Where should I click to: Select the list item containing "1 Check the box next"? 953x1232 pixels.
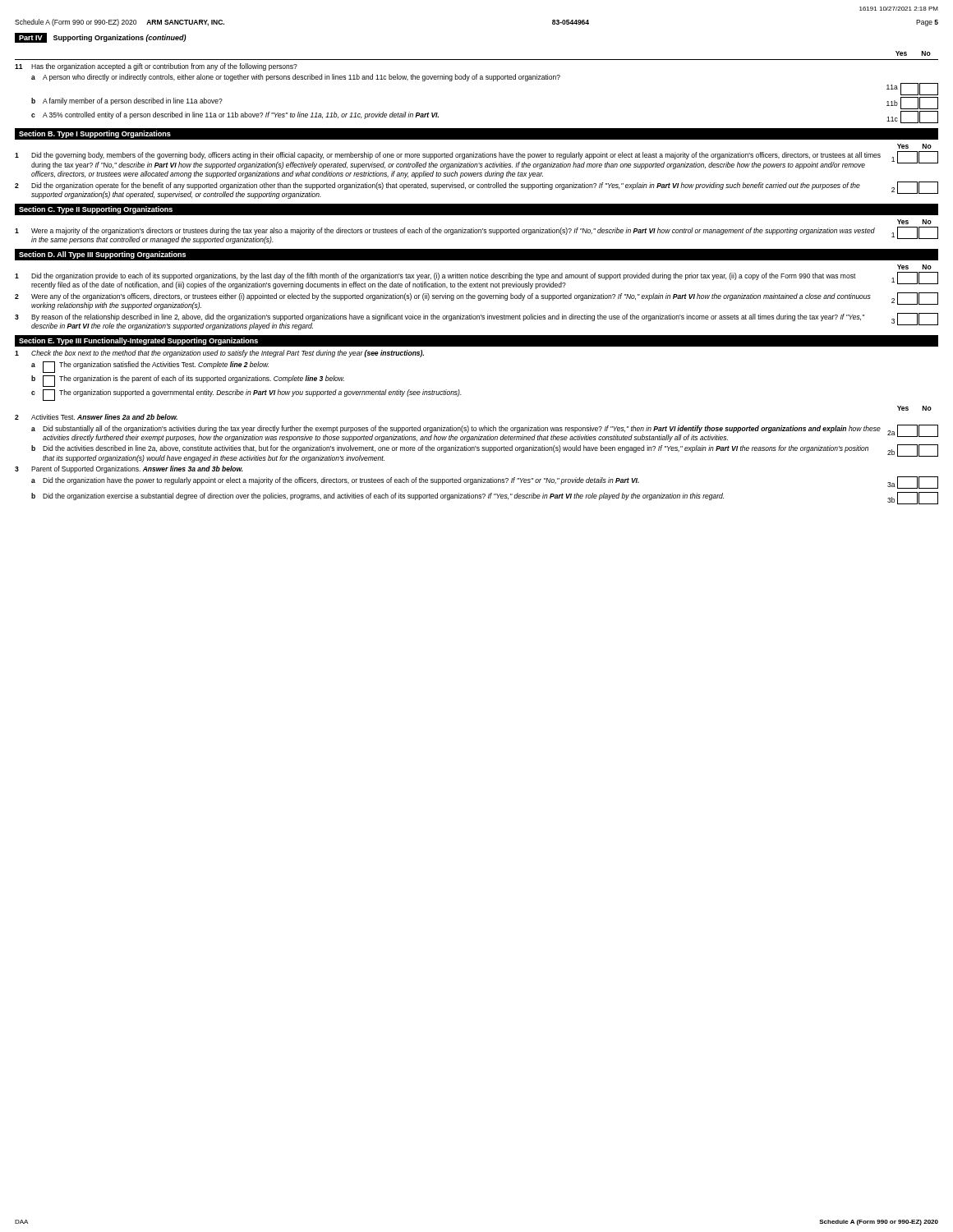click(x=476, y=353)
